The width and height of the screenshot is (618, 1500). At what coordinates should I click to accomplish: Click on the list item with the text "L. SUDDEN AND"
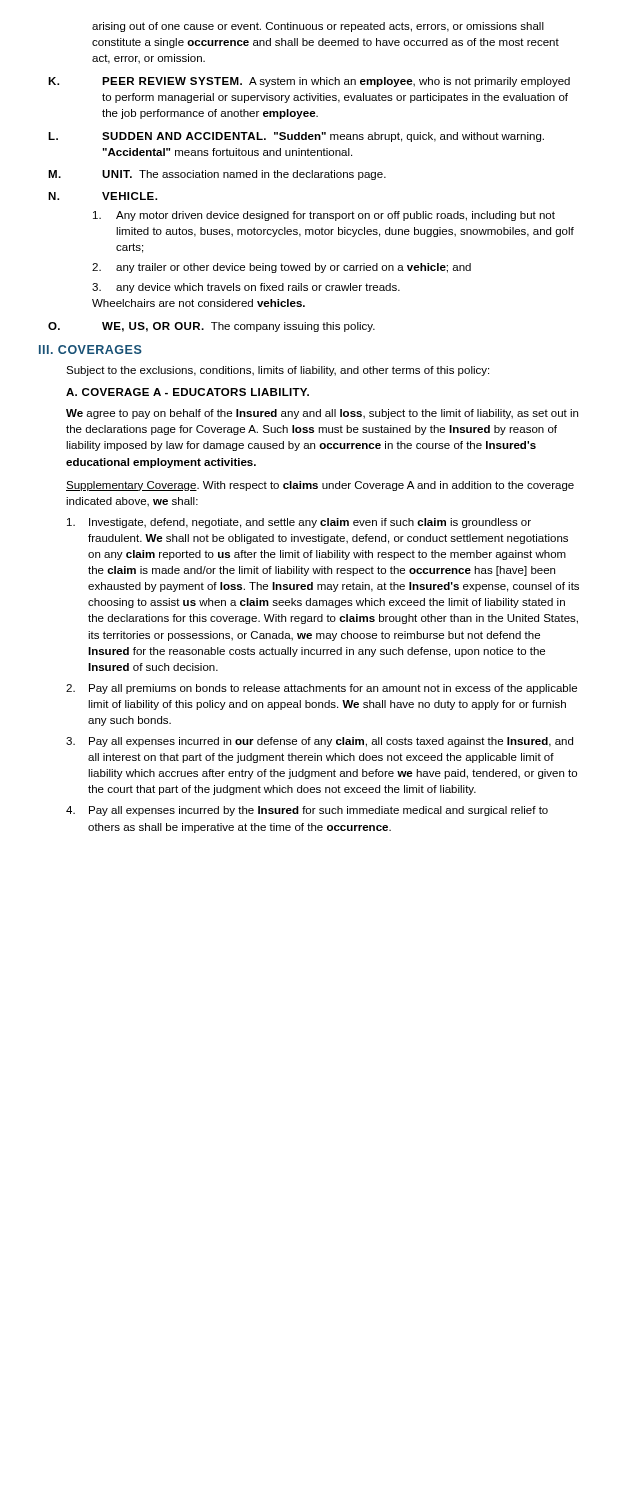click(309, 144)
